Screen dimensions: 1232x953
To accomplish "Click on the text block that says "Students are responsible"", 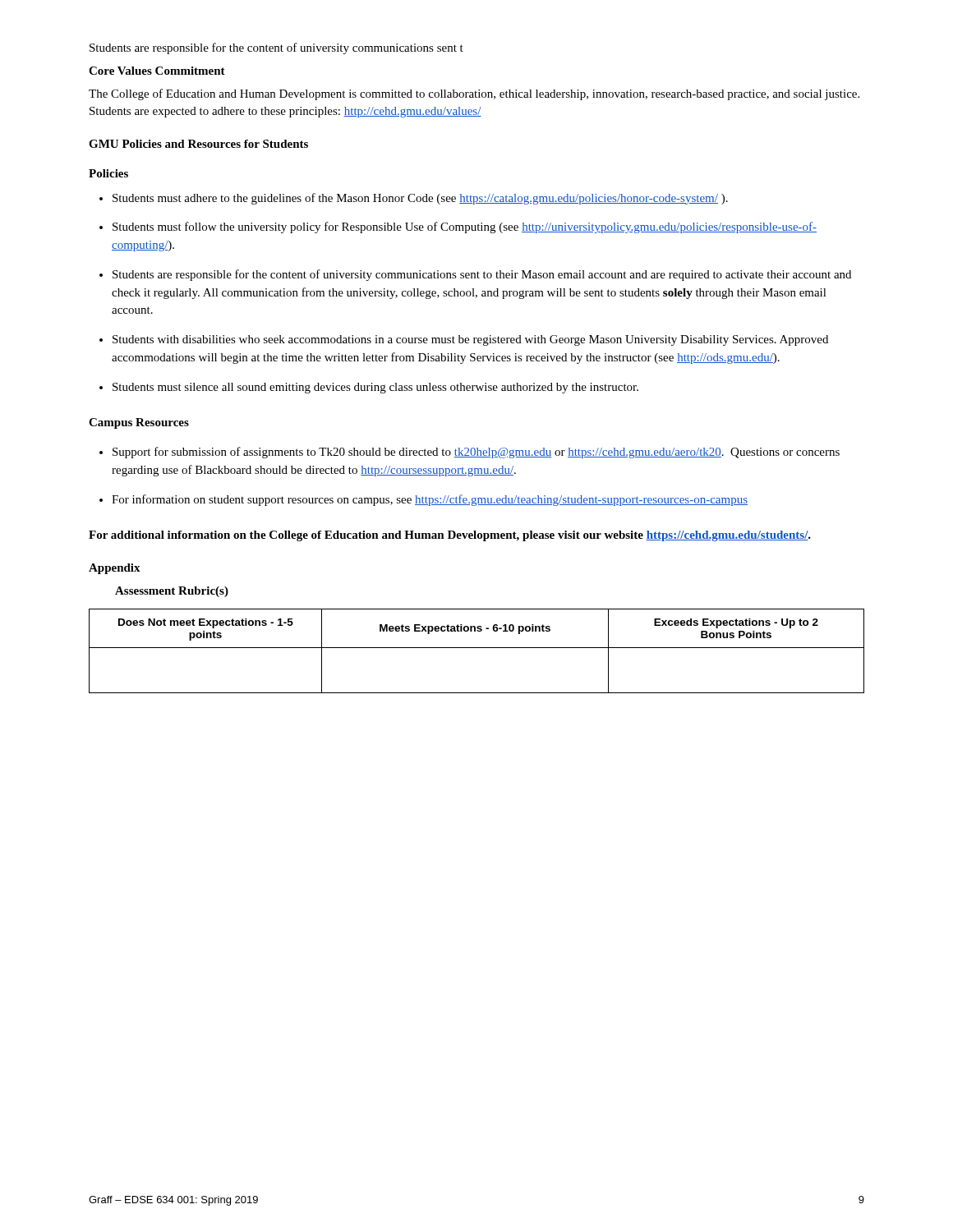I will click(276, 48).
